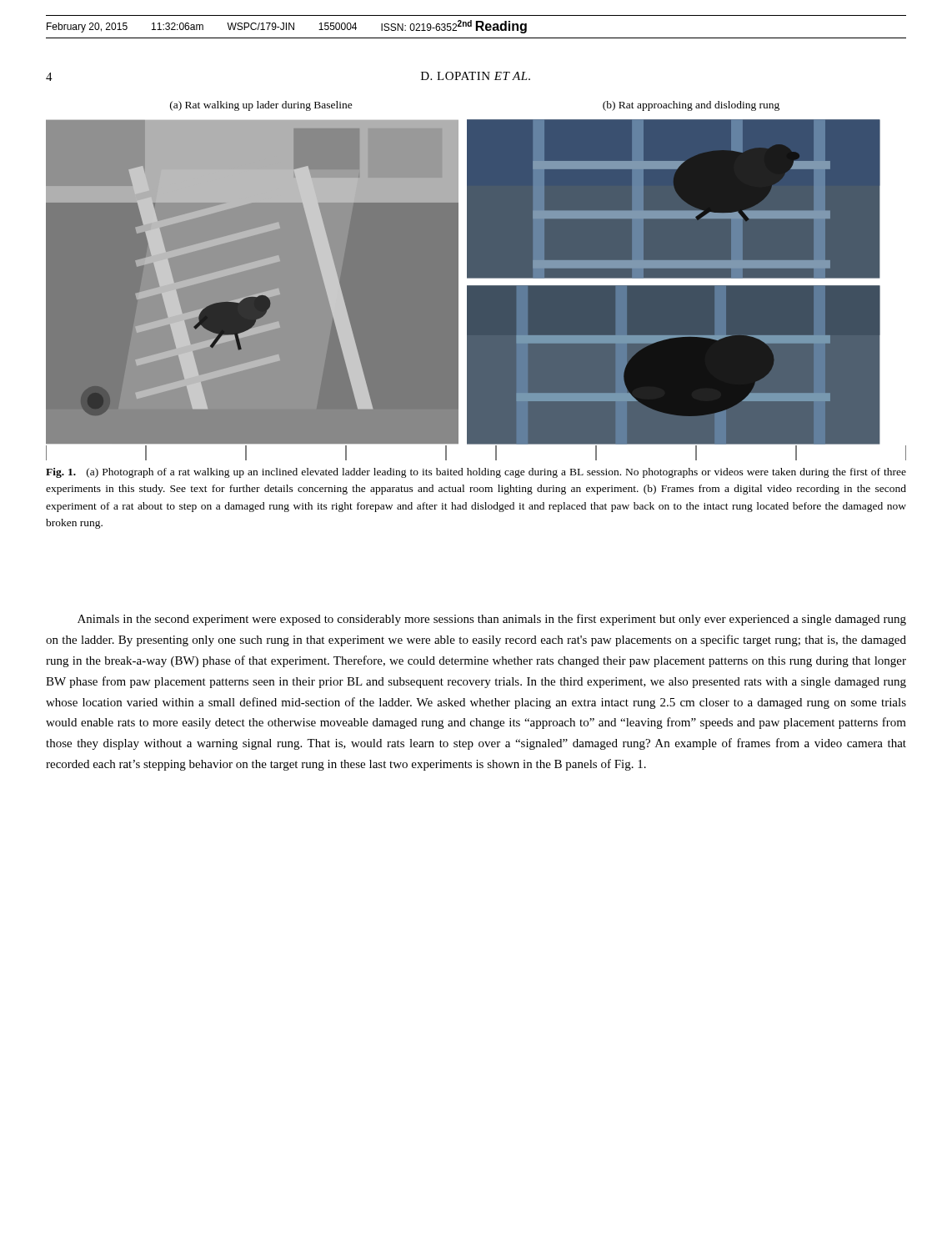Click on the caption that reads "(a) Rat walking up lader"
Image resolution: width=952 pixels, height=1251 pixels.
click(x=268, y=106)
